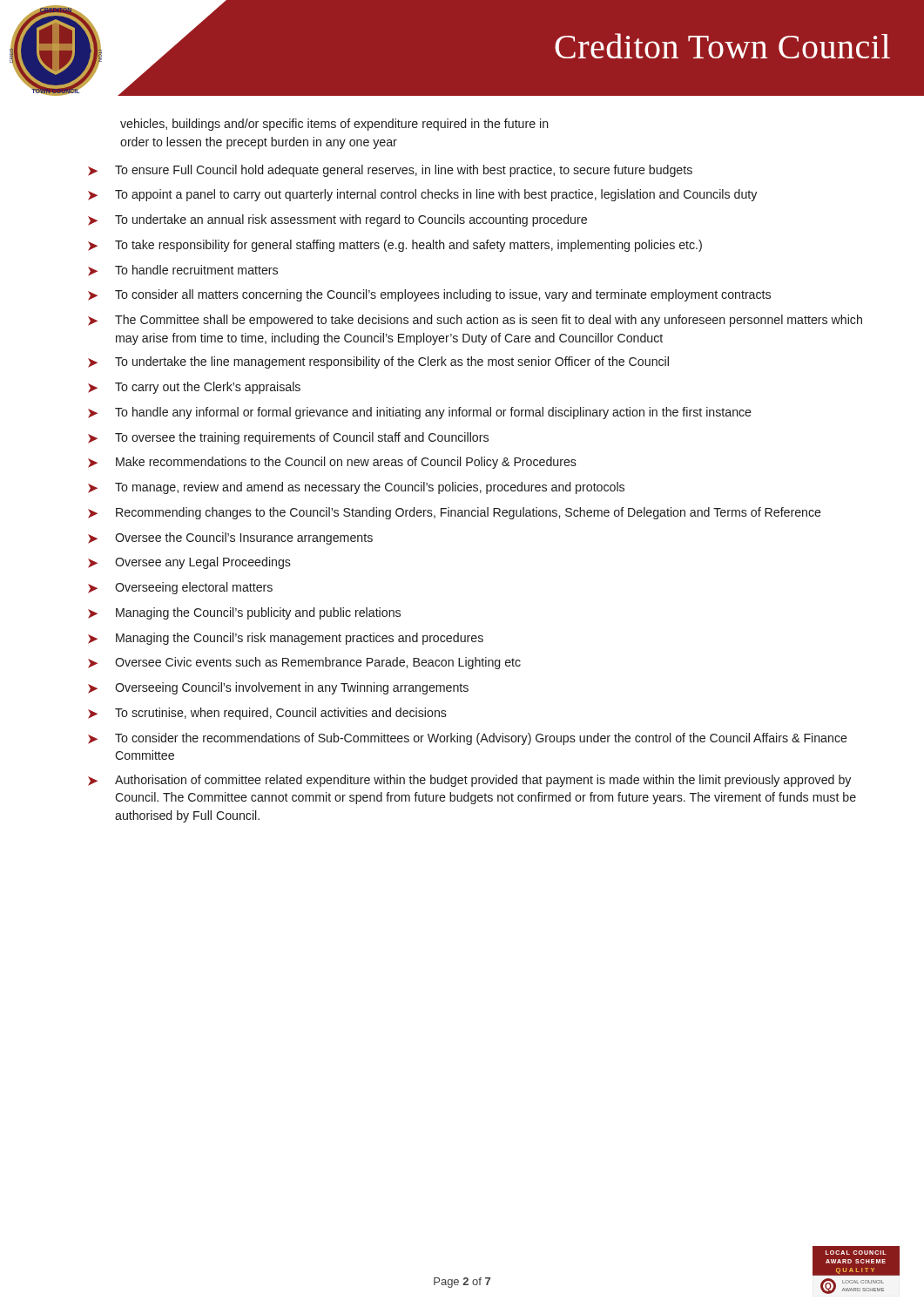This screenshot has height=1307, width=924.
Task: Find "➤ Oversee any Legal Proceedings" on this page
Action: pyautogui.click(x=189, y=563)
